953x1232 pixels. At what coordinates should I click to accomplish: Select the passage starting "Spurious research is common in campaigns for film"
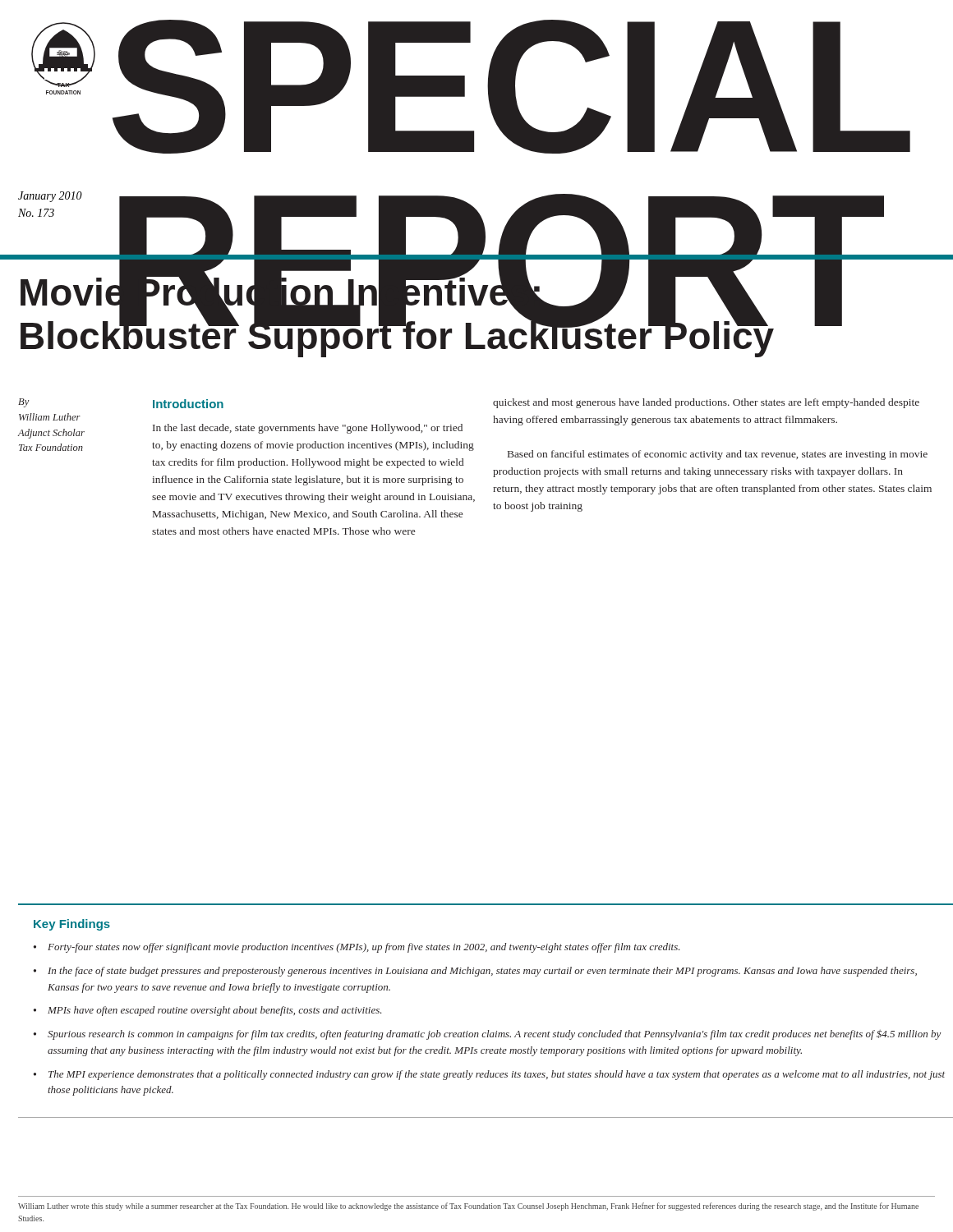tap(494, 1042)
